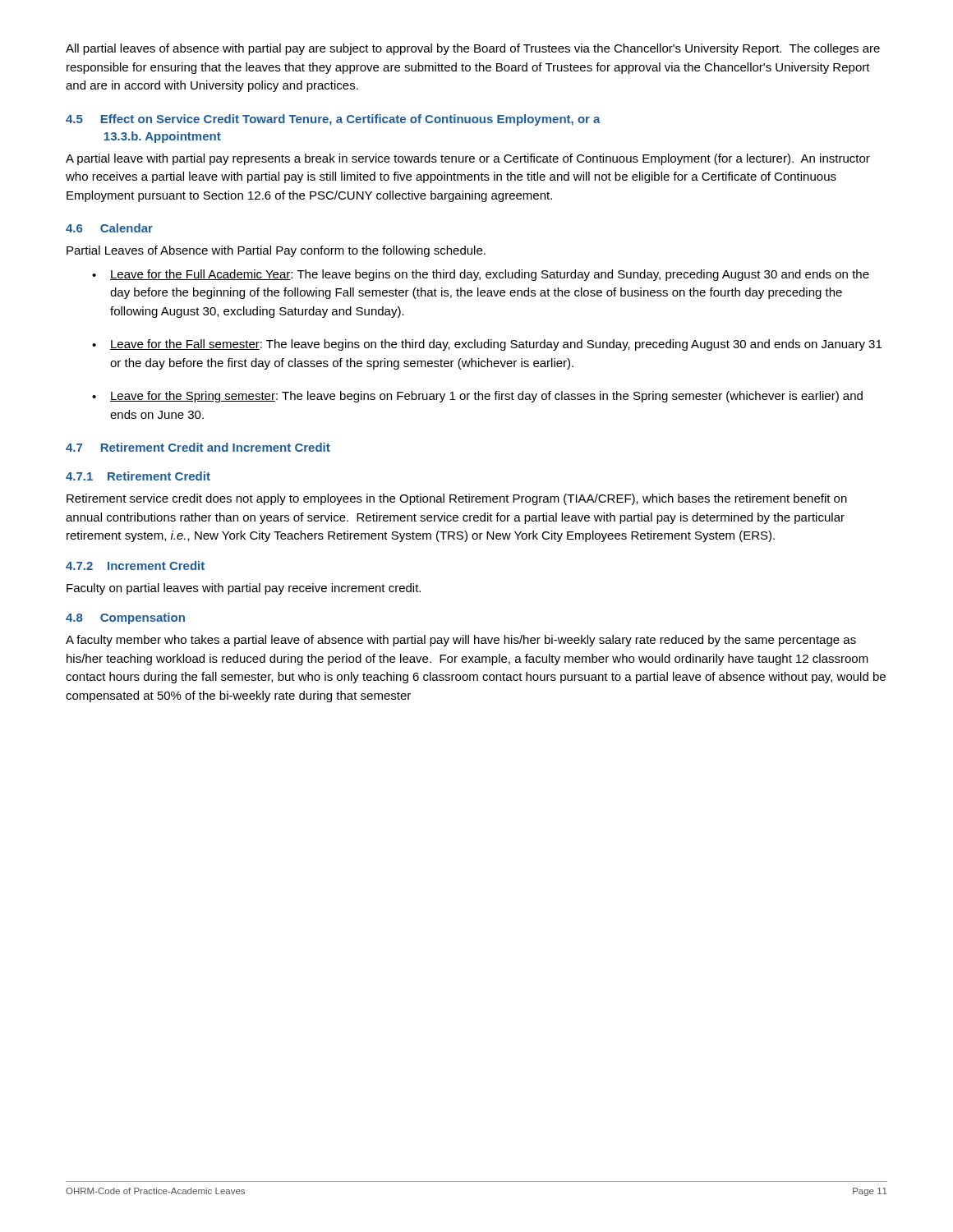
Task: Point to the text block starting "All partial leaves"
Action: click(x=473, y=67)
